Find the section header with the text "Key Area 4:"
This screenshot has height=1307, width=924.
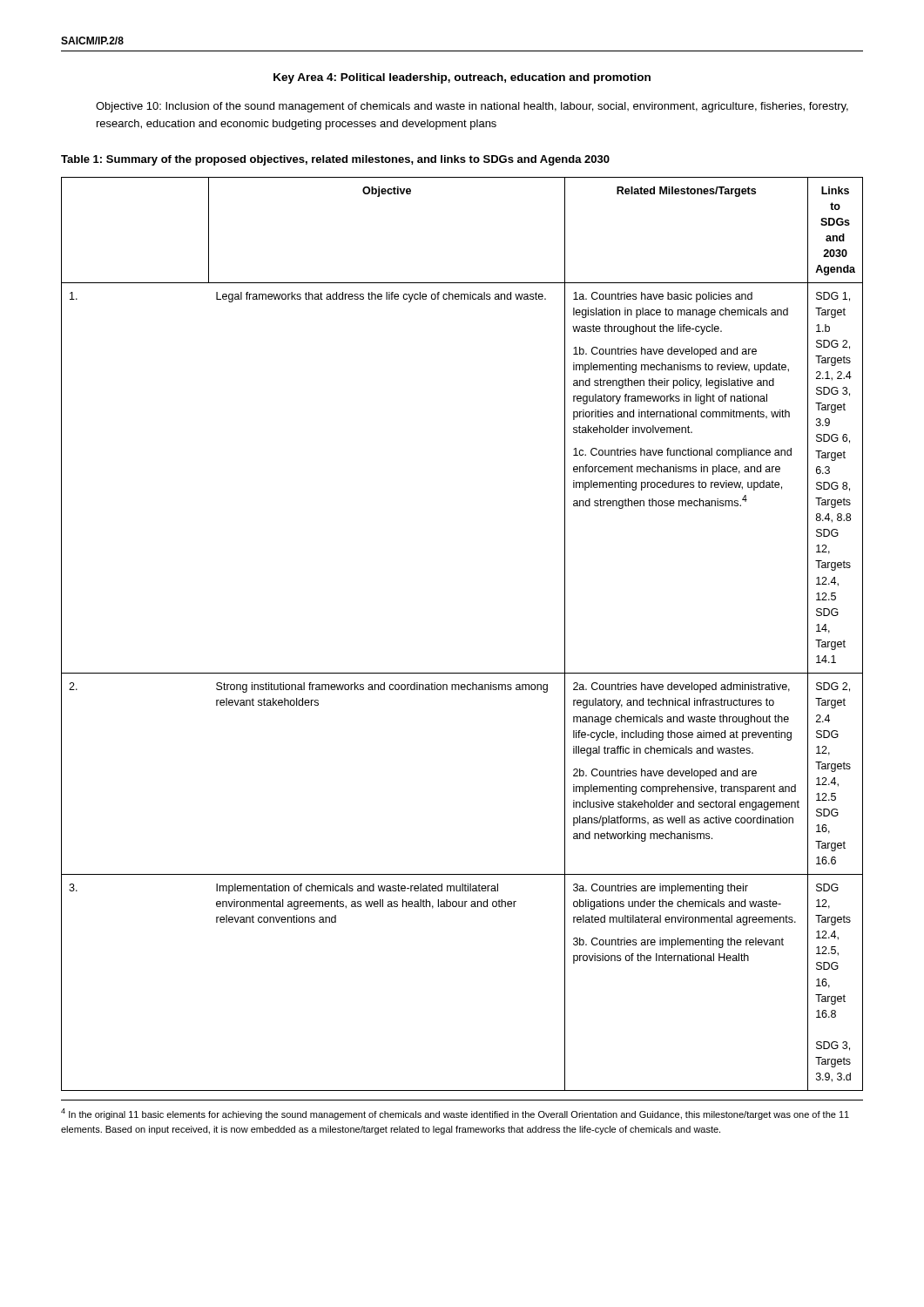462,77
